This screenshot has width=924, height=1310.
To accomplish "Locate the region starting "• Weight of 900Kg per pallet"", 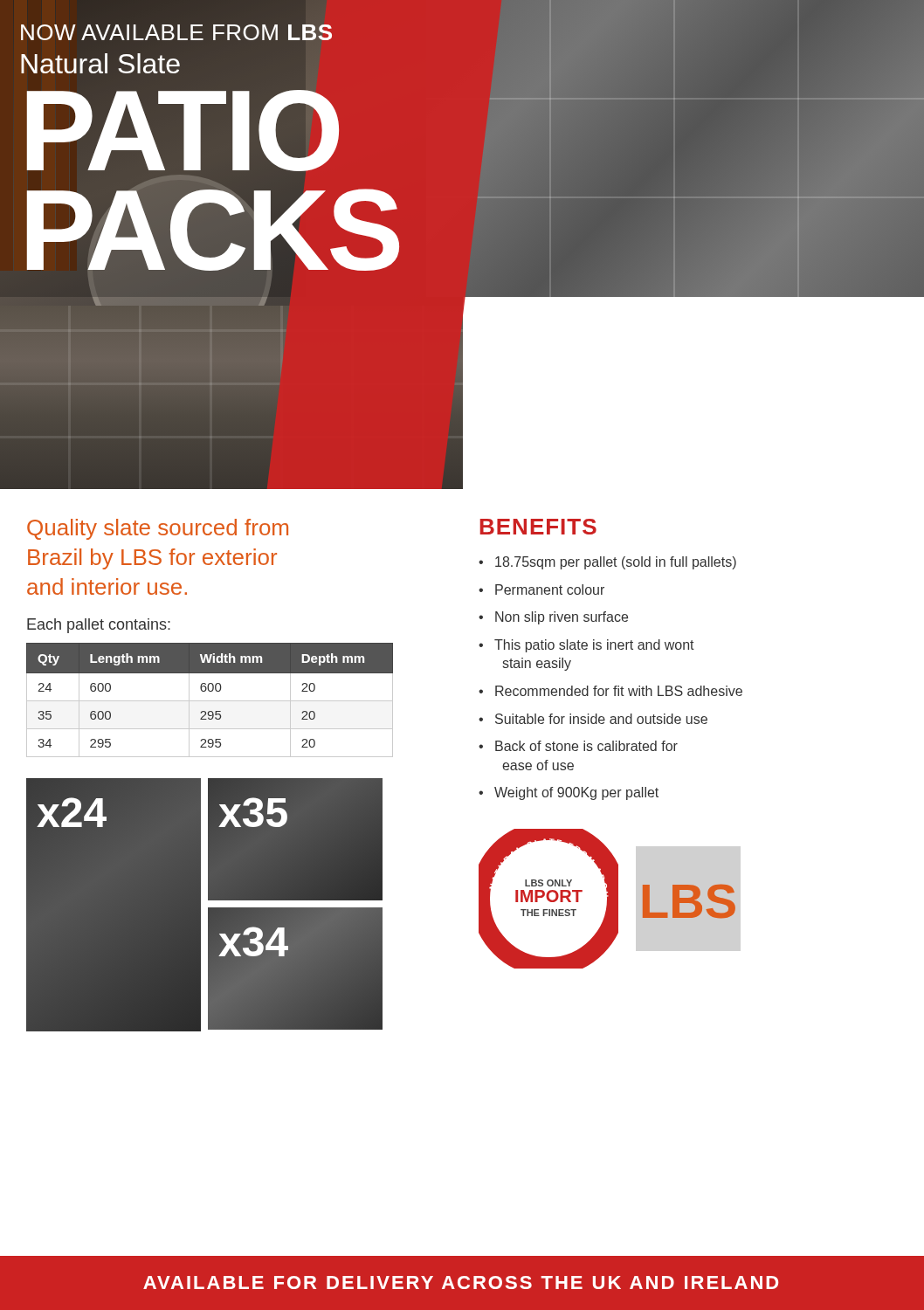I will (569, 793).
